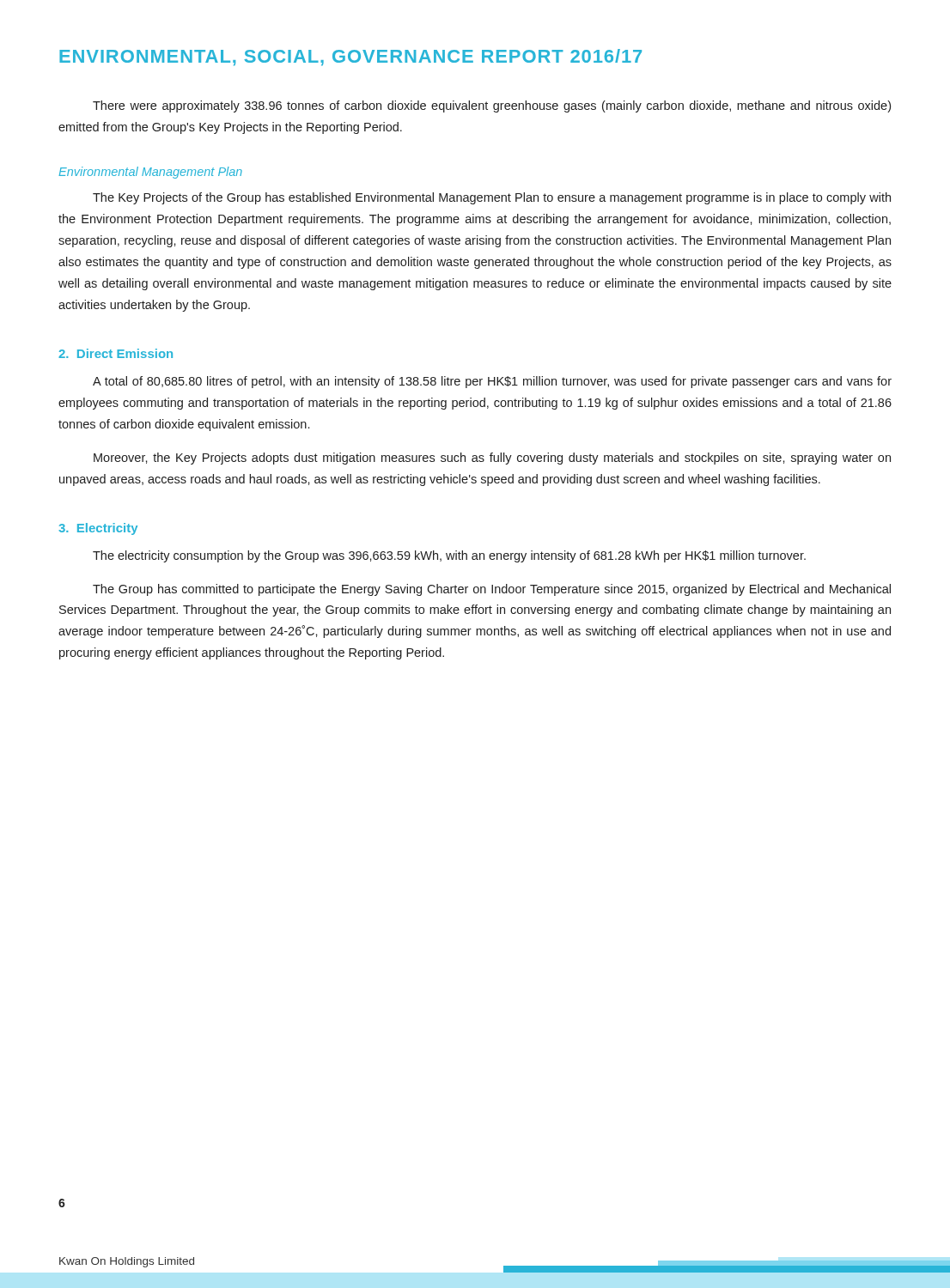Locate the block of text that opens with "A total of 80,685.80"
Screen dimensions: 1288x950
tap(475, 403)
